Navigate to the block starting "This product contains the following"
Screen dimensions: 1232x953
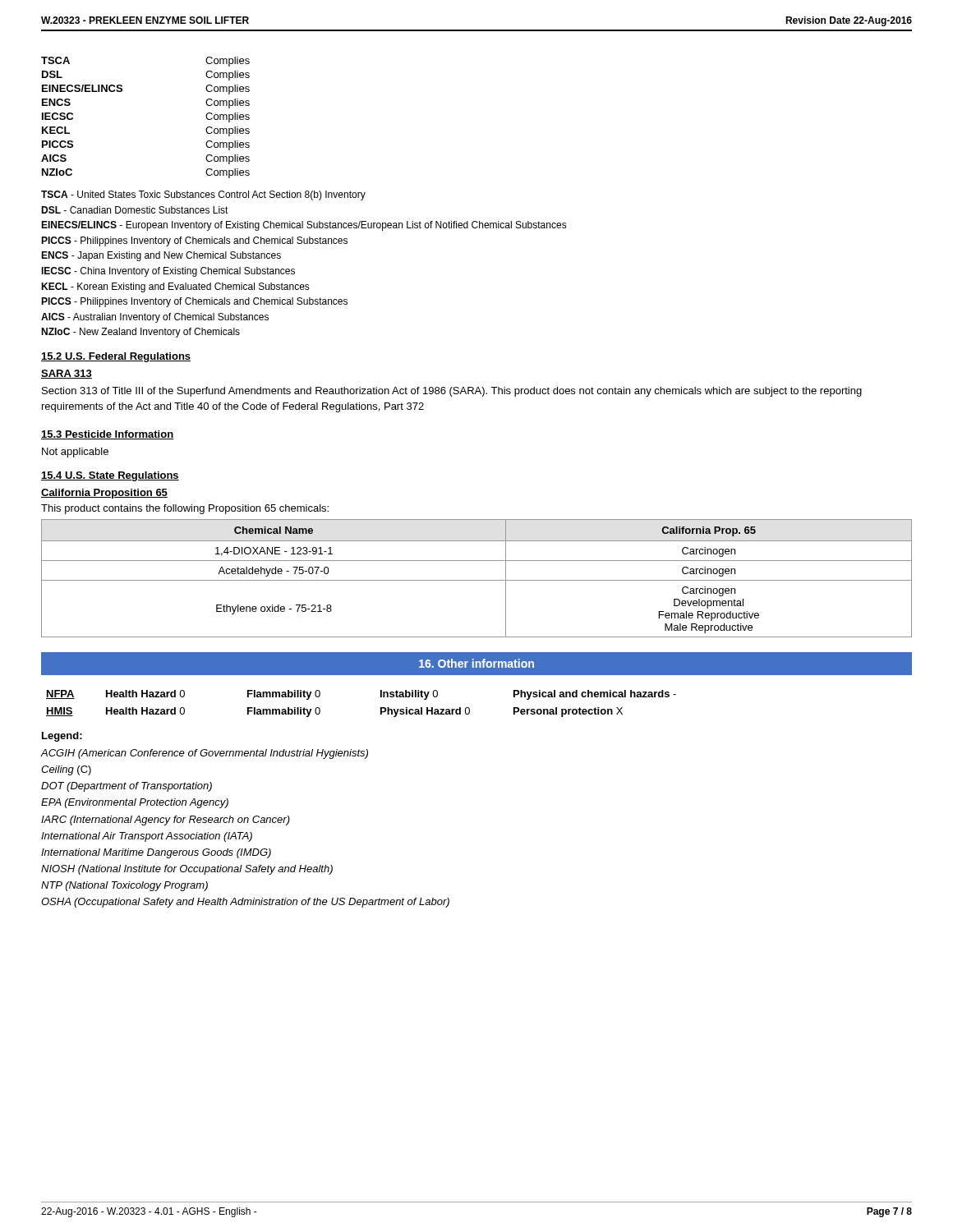pyautogui.click(x=185, y=508)
